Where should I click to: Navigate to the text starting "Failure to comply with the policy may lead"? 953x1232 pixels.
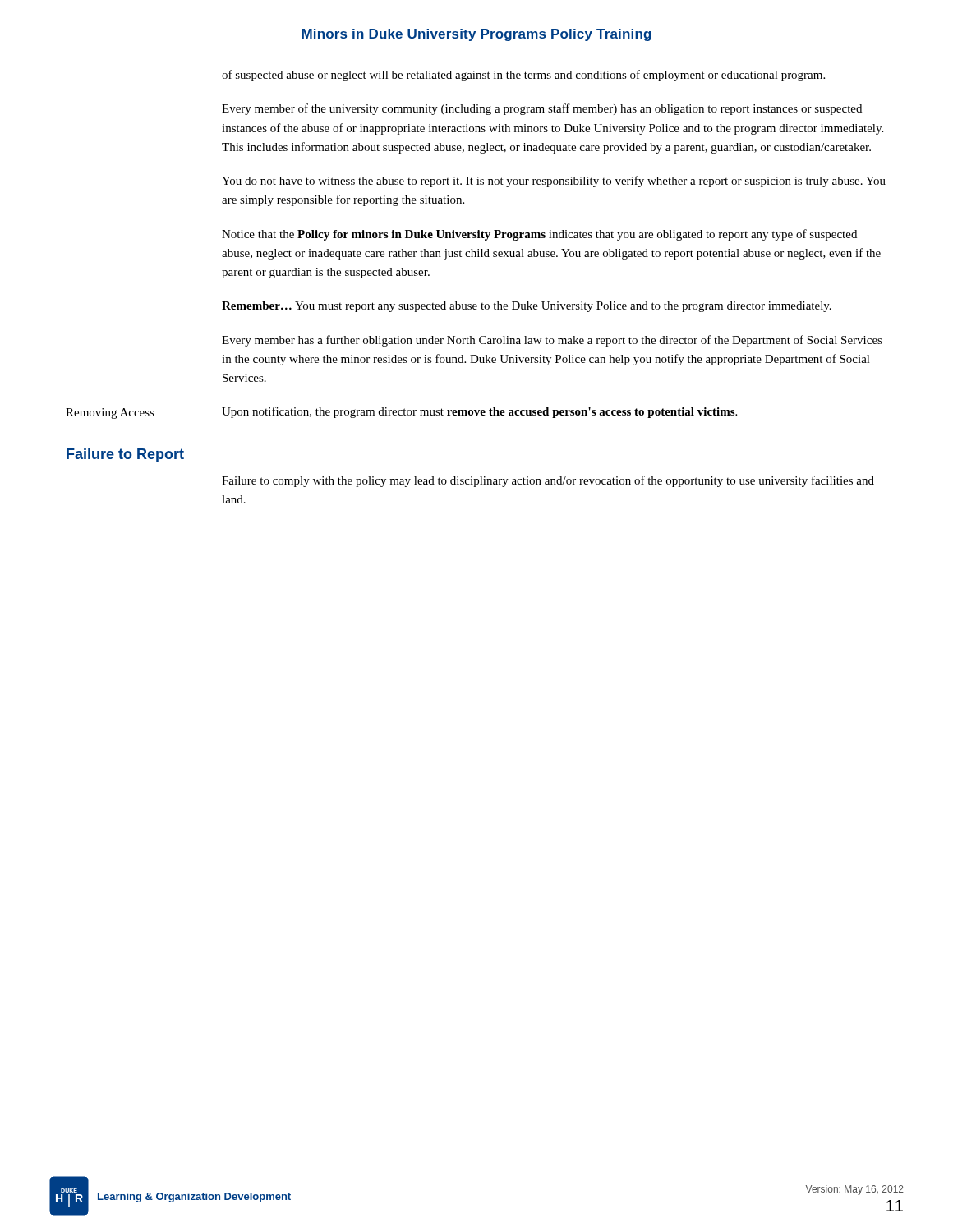click(548, 490)
